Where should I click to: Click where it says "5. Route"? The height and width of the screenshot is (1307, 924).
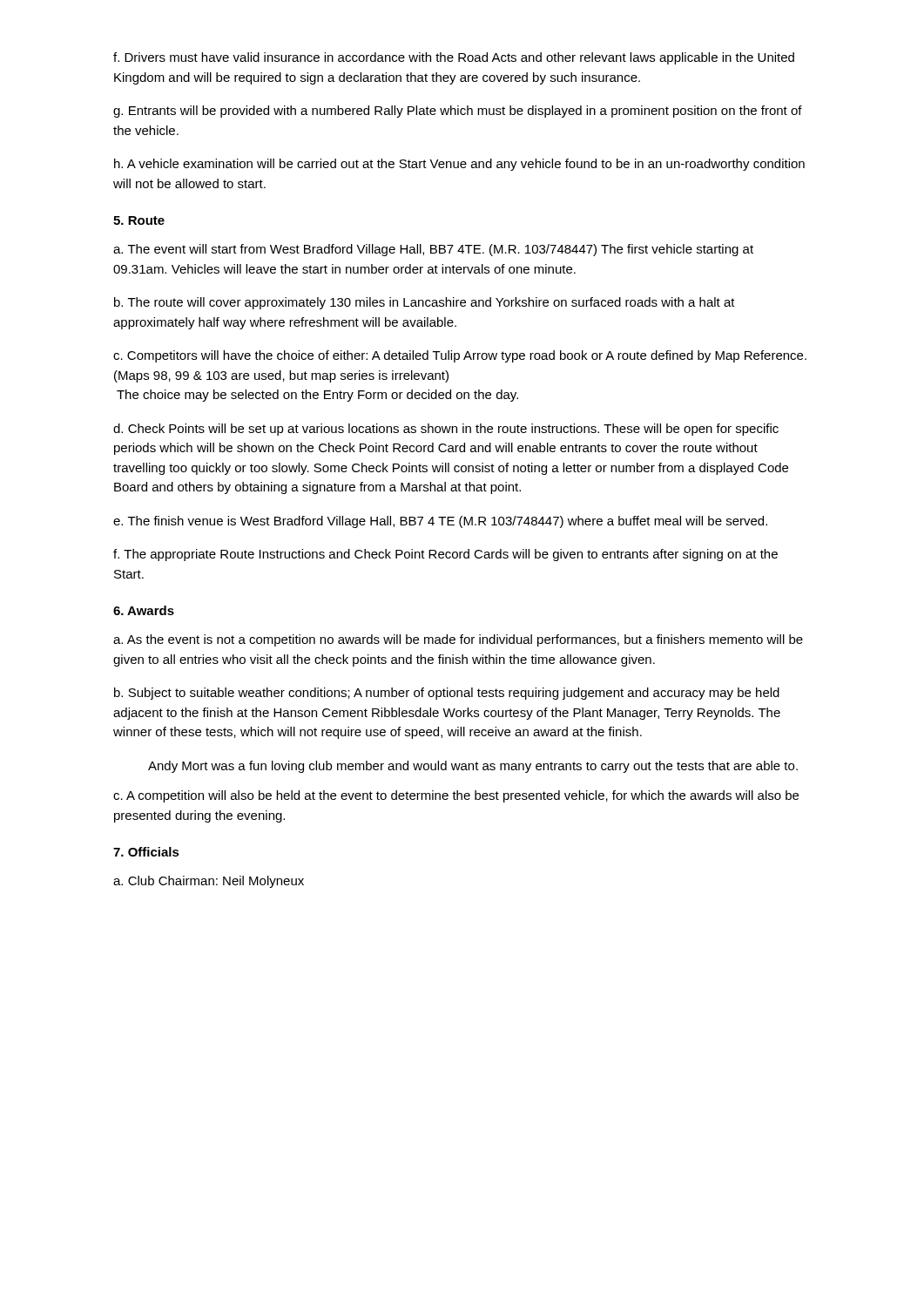[x=139, y=220]
